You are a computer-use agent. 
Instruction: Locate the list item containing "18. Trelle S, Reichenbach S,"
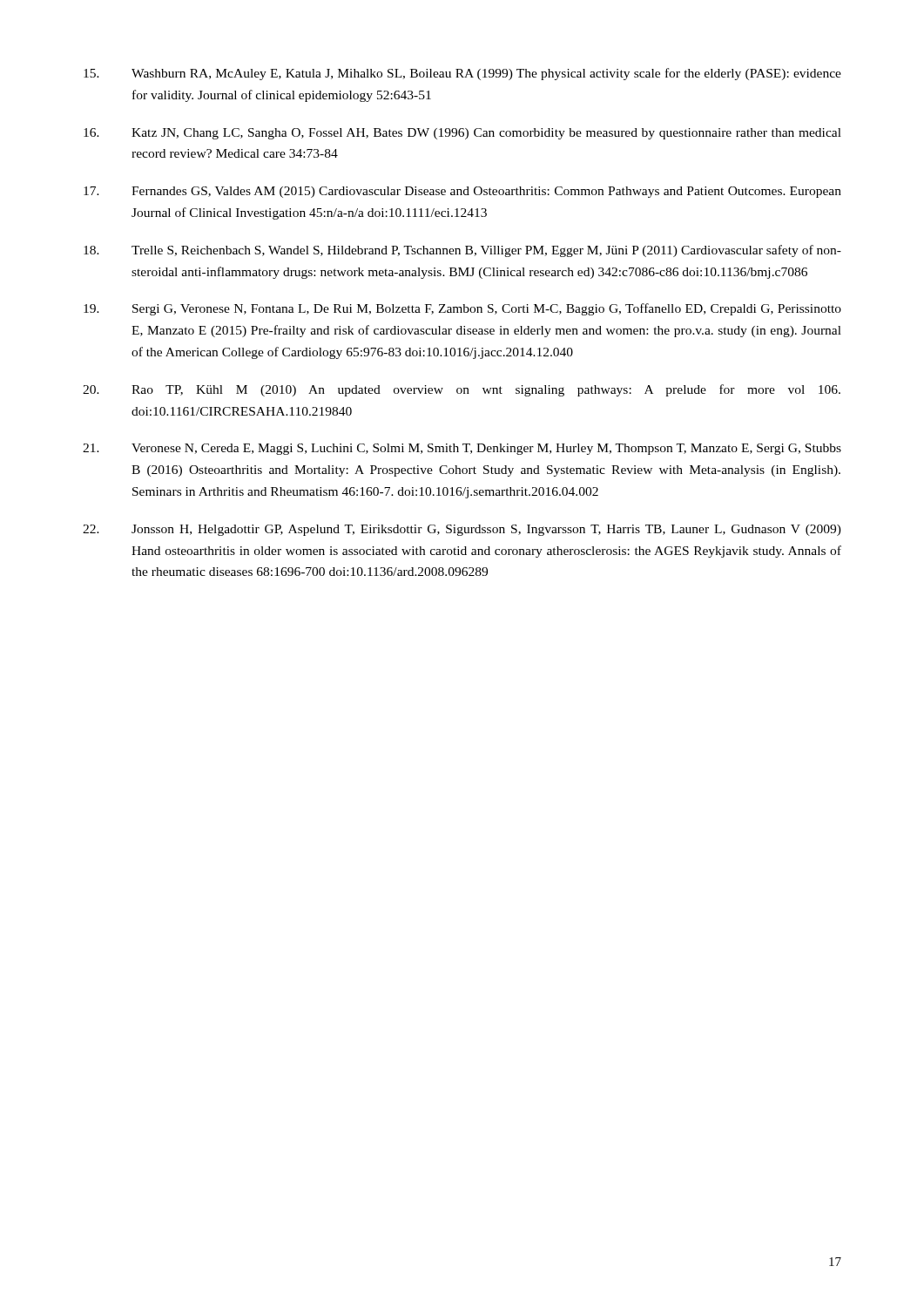[x=462, y=261]
